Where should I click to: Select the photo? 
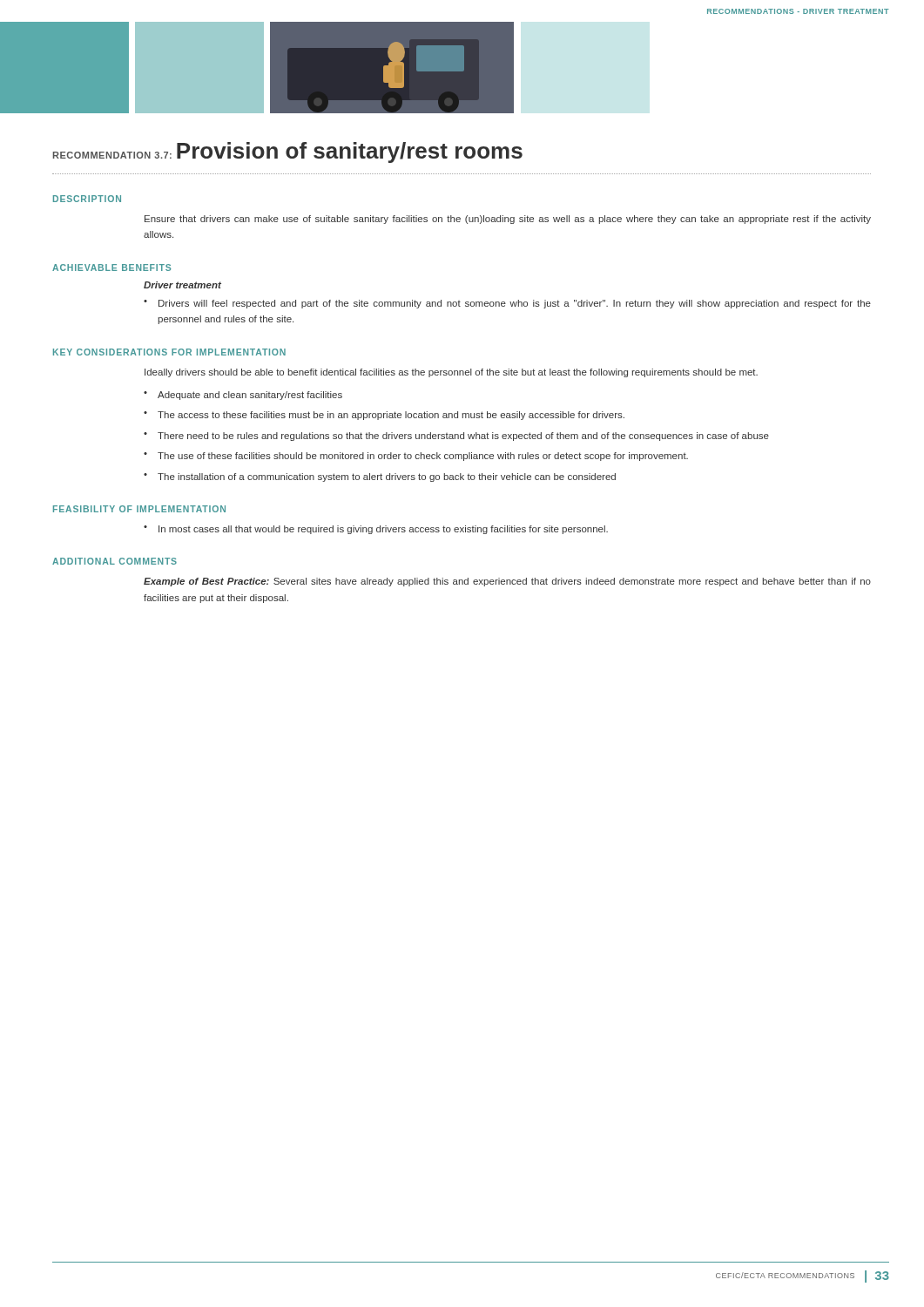(329, 68)
